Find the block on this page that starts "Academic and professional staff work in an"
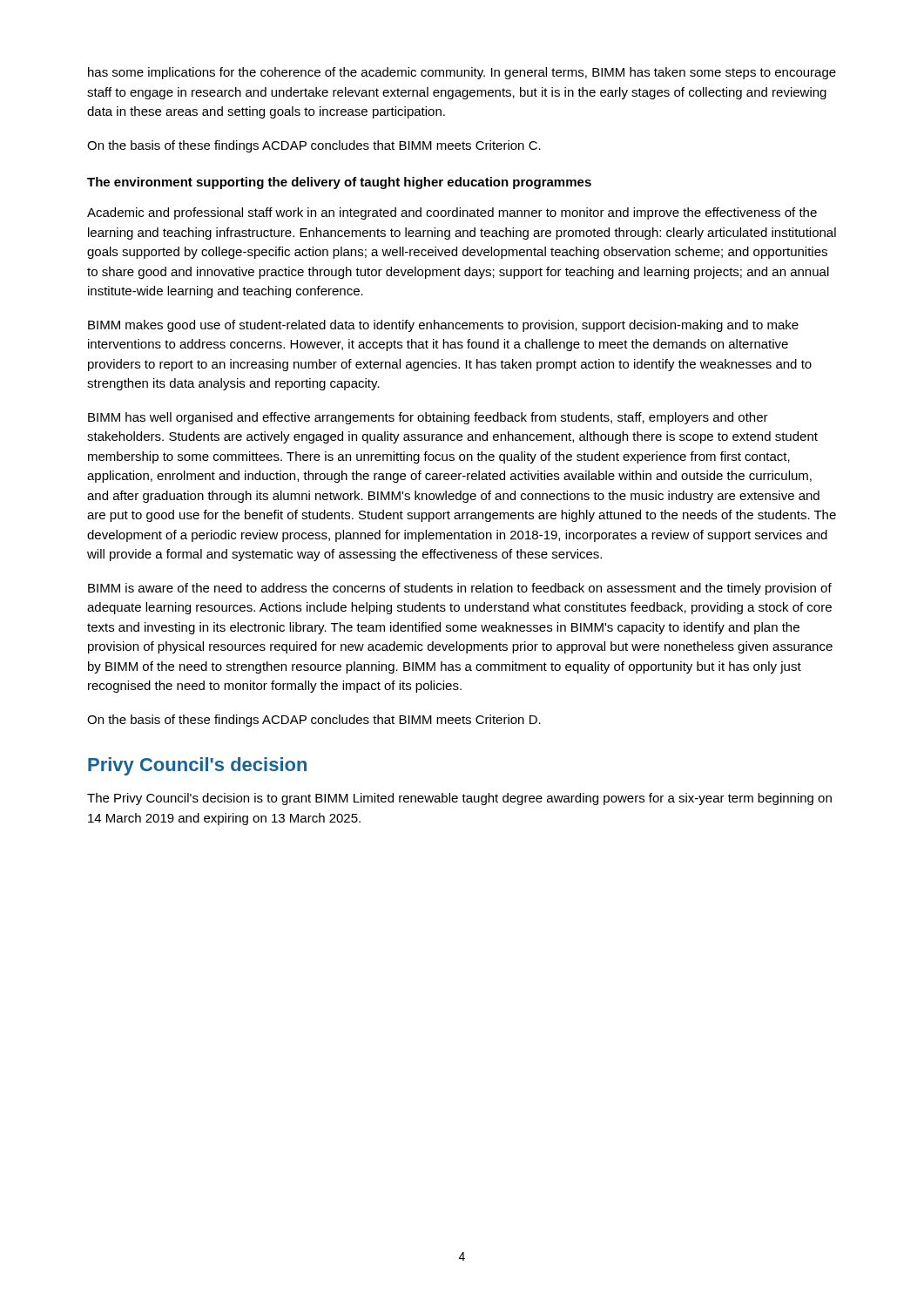924x1307 pixels. [x=462, y=251]
